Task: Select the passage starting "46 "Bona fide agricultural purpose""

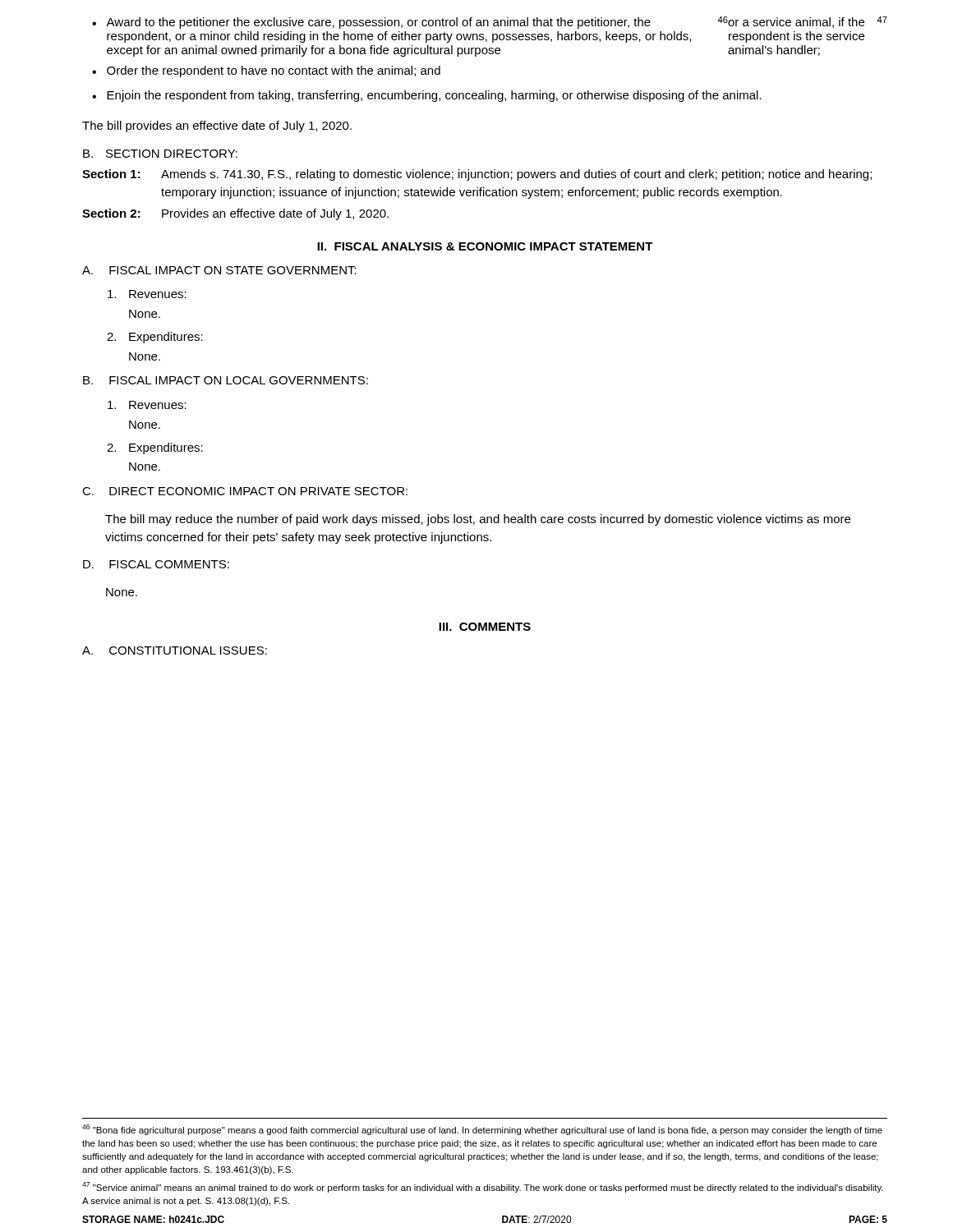Action: coord(482,1149)
